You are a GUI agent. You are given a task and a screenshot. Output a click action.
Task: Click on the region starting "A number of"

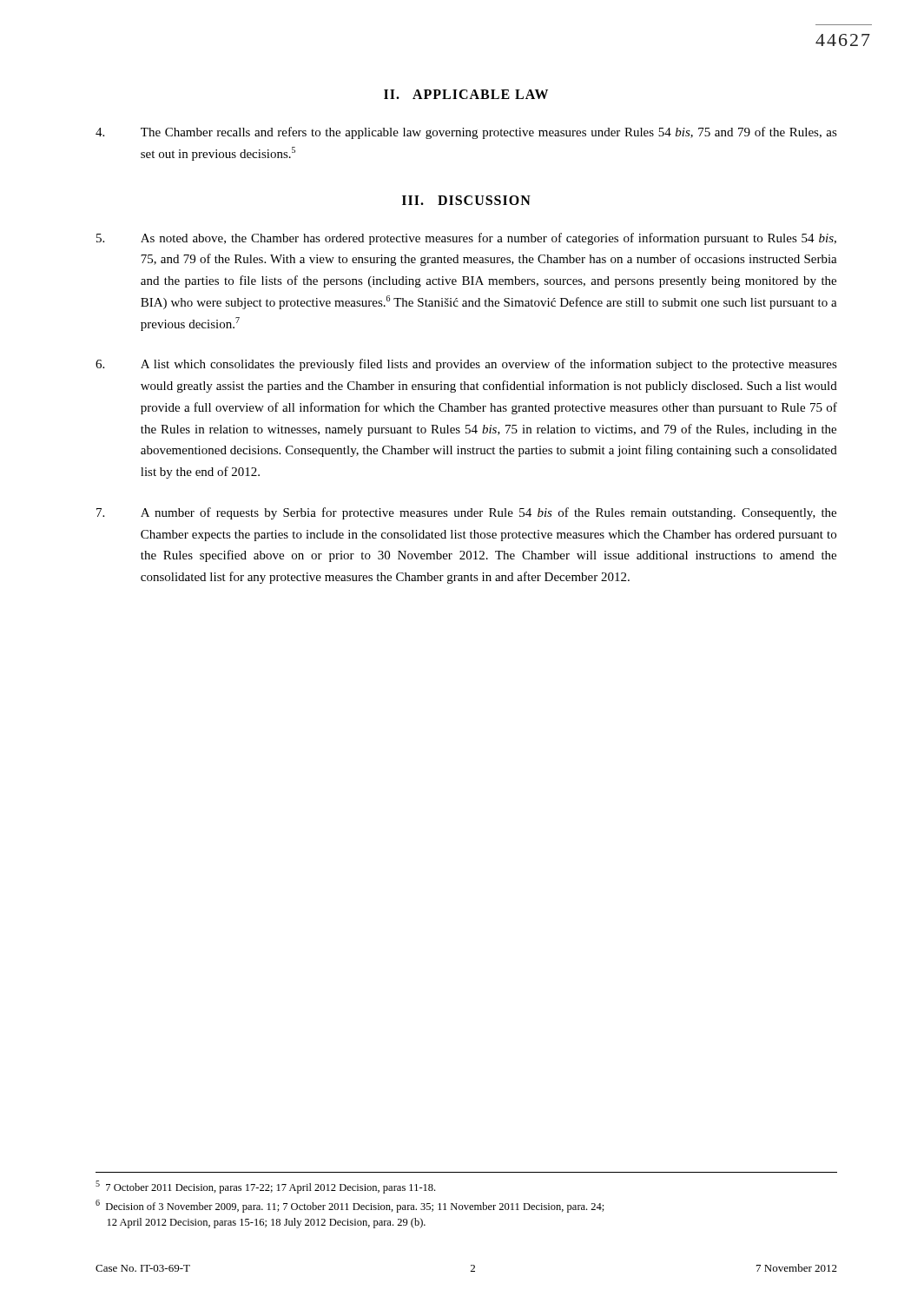click(466, 545)
